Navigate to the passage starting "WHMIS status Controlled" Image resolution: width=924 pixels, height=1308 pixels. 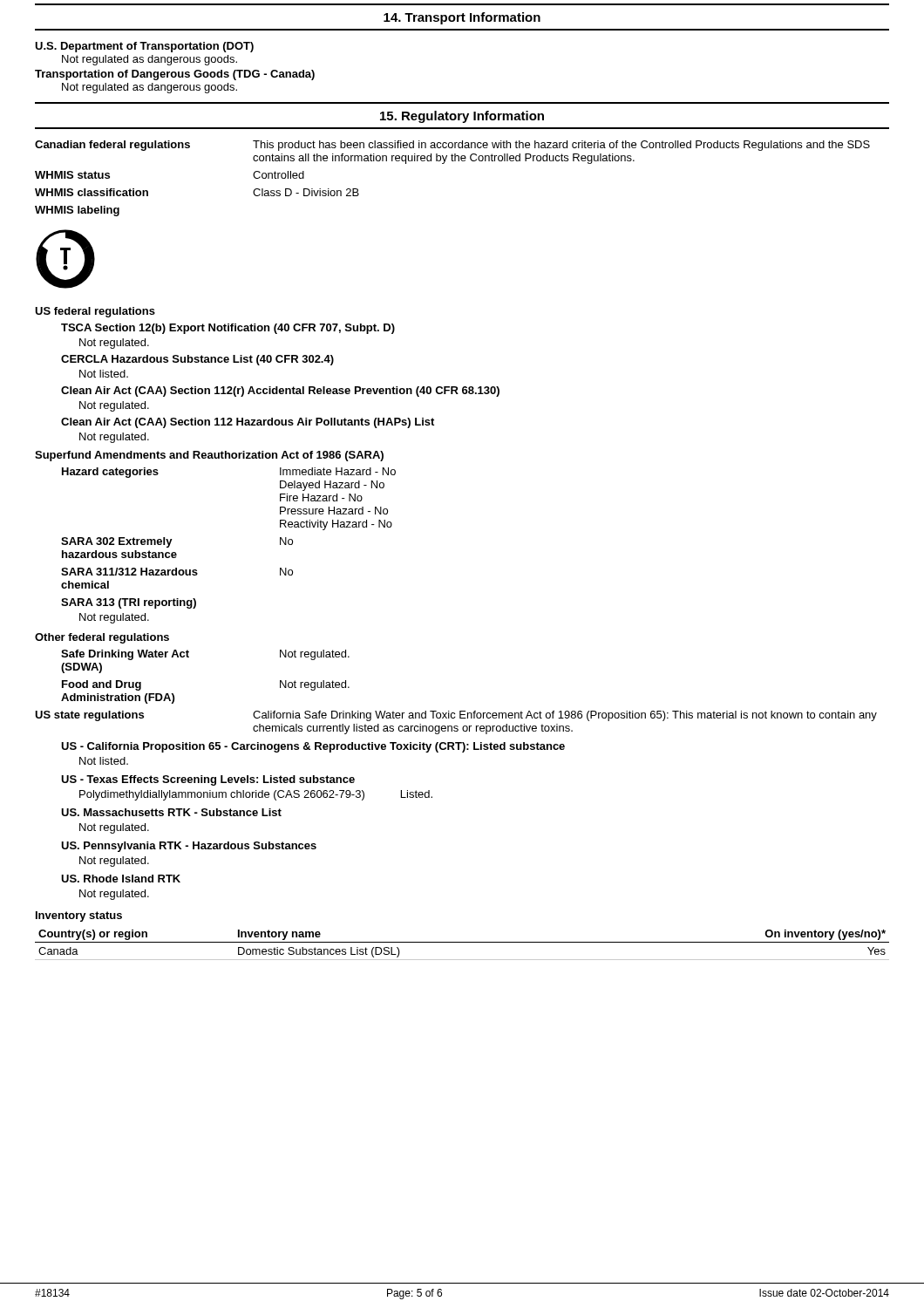[x=68, y=175]
